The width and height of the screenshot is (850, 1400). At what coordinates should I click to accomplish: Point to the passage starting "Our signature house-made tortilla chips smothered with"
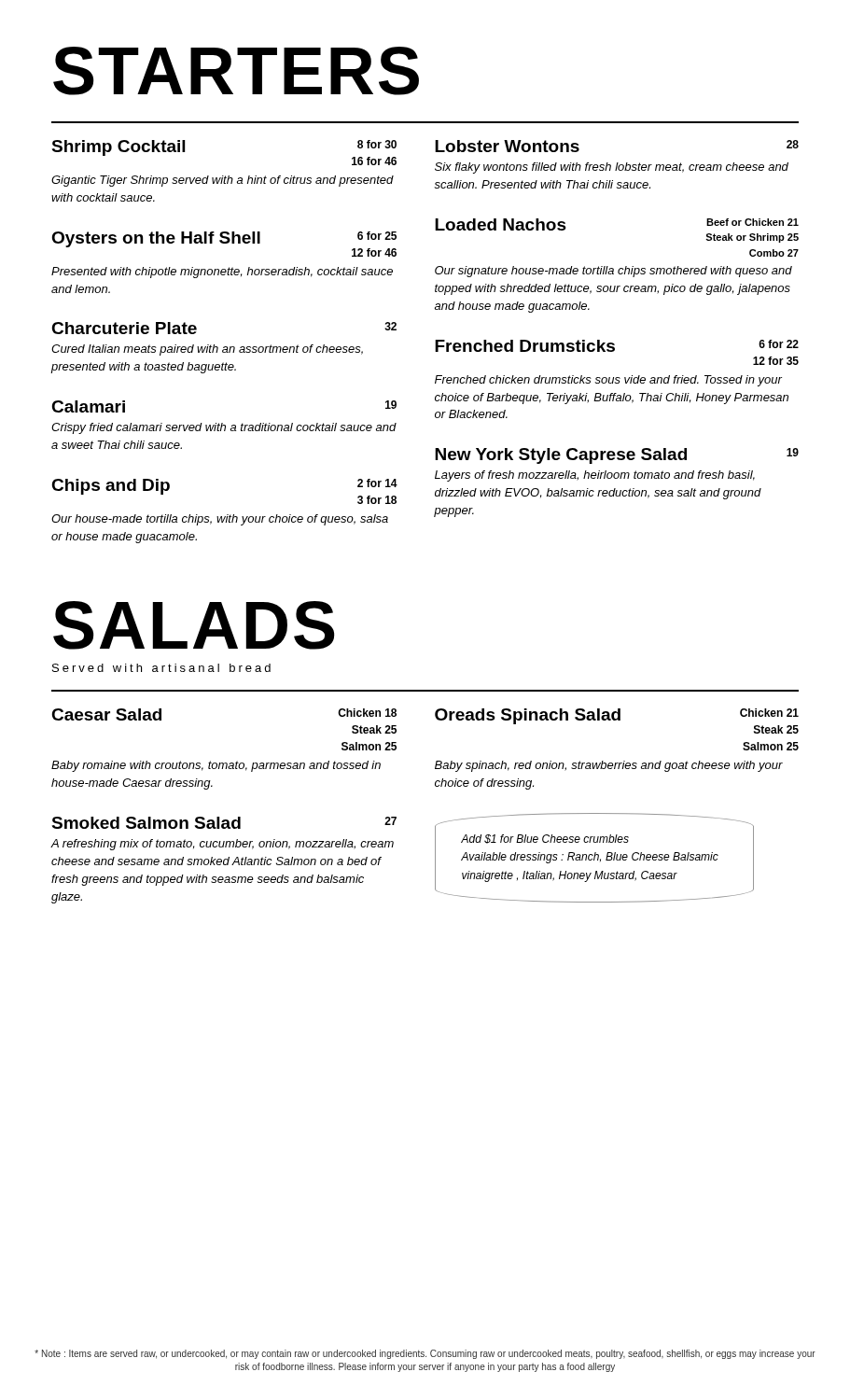tap(613, 288)
